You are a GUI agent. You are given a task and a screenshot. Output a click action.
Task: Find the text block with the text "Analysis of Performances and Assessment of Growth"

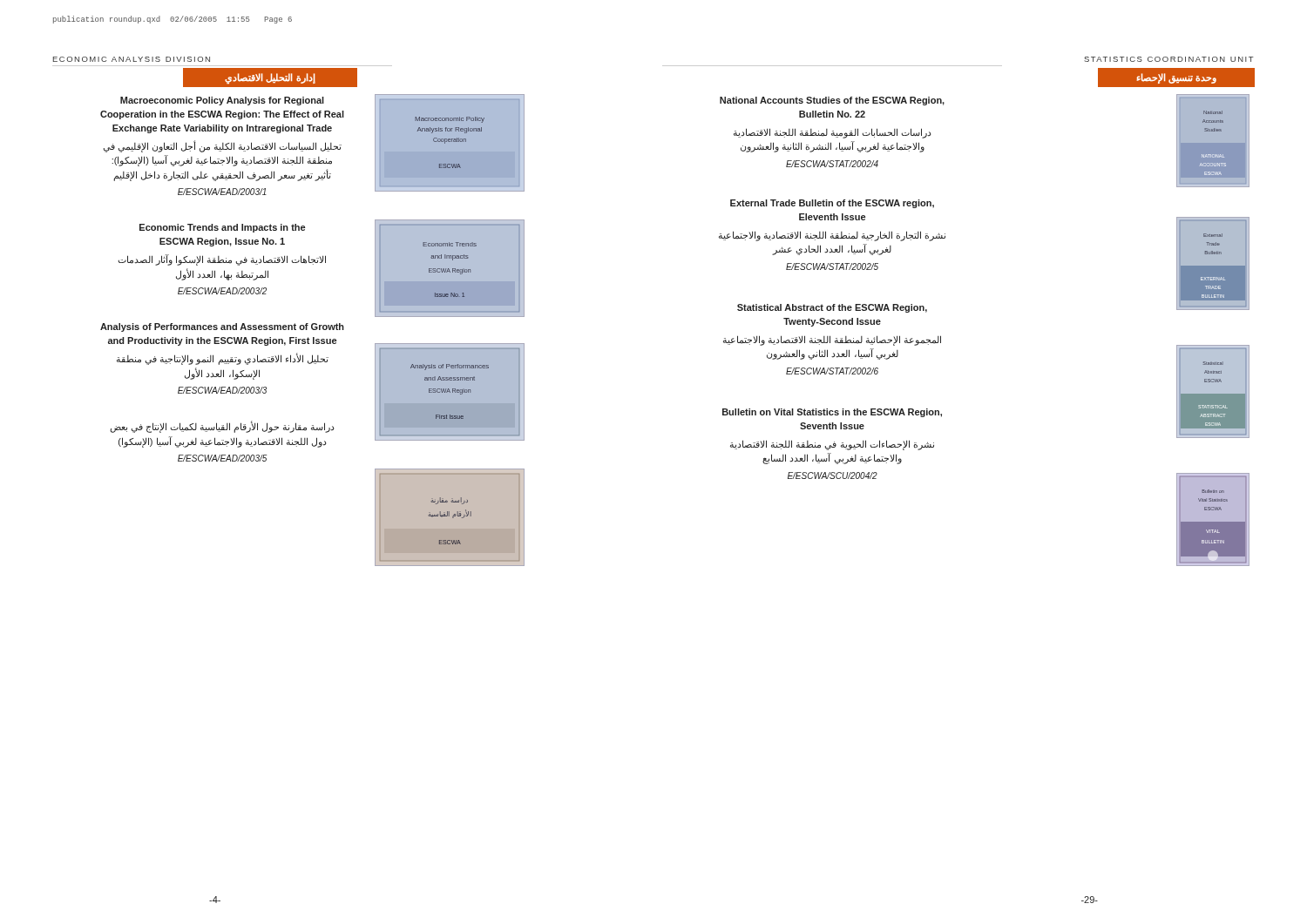pyautogui.click(x=222, y=358)
